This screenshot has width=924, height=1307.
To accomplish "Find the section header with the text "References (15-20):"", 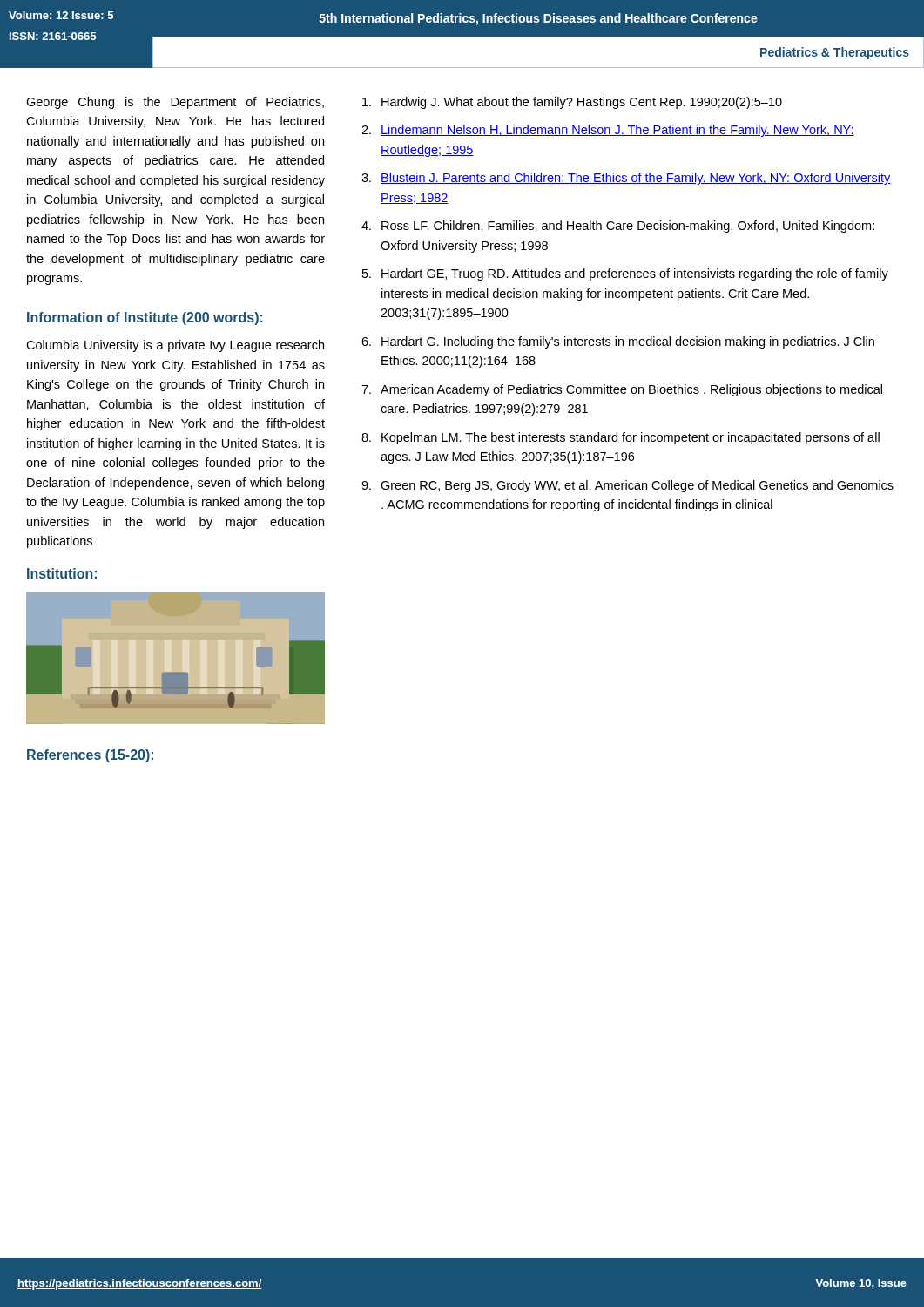I will pos(90,755).
